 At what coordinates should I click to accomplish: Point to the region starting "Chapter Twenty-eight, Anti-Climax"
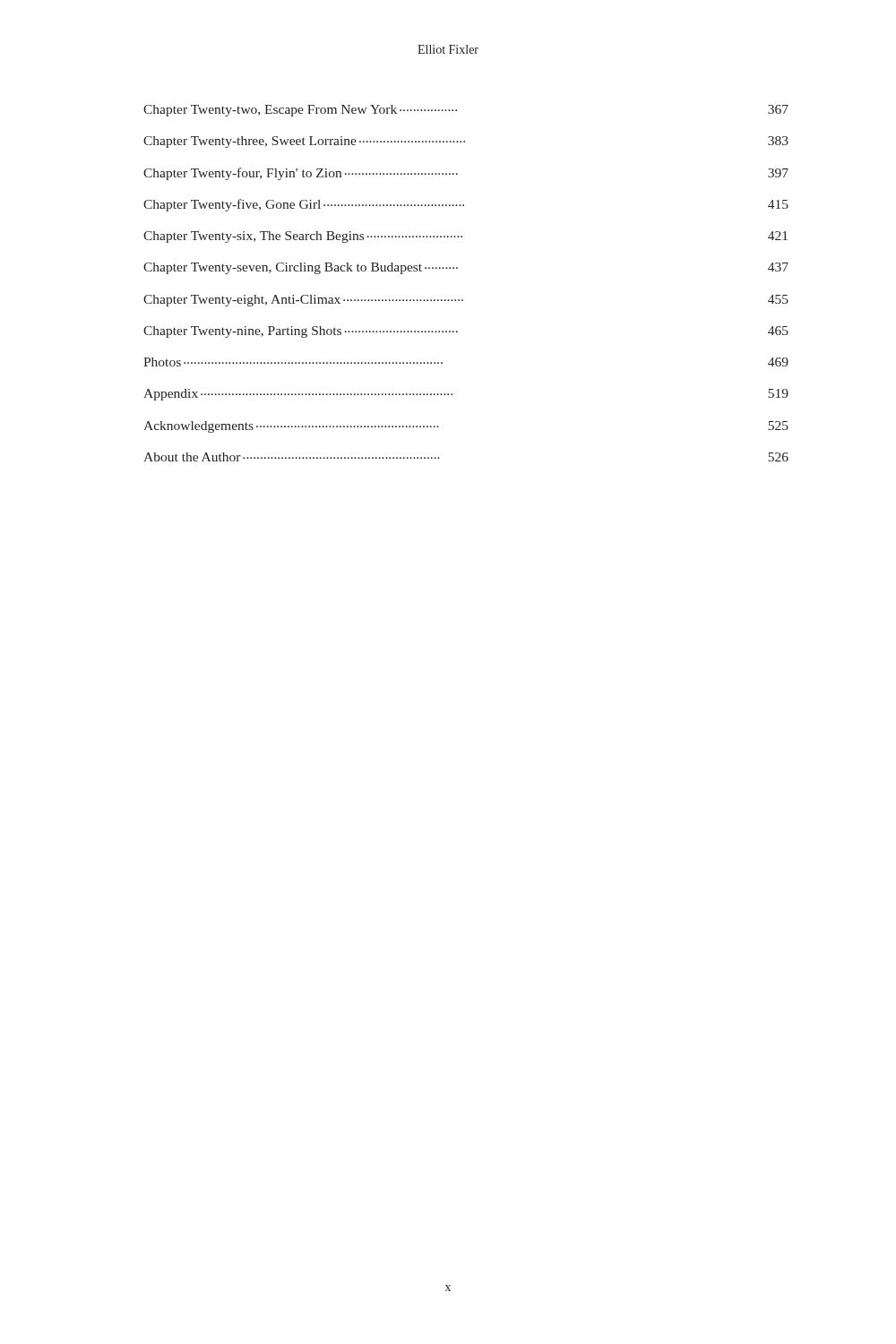[466, 298]
